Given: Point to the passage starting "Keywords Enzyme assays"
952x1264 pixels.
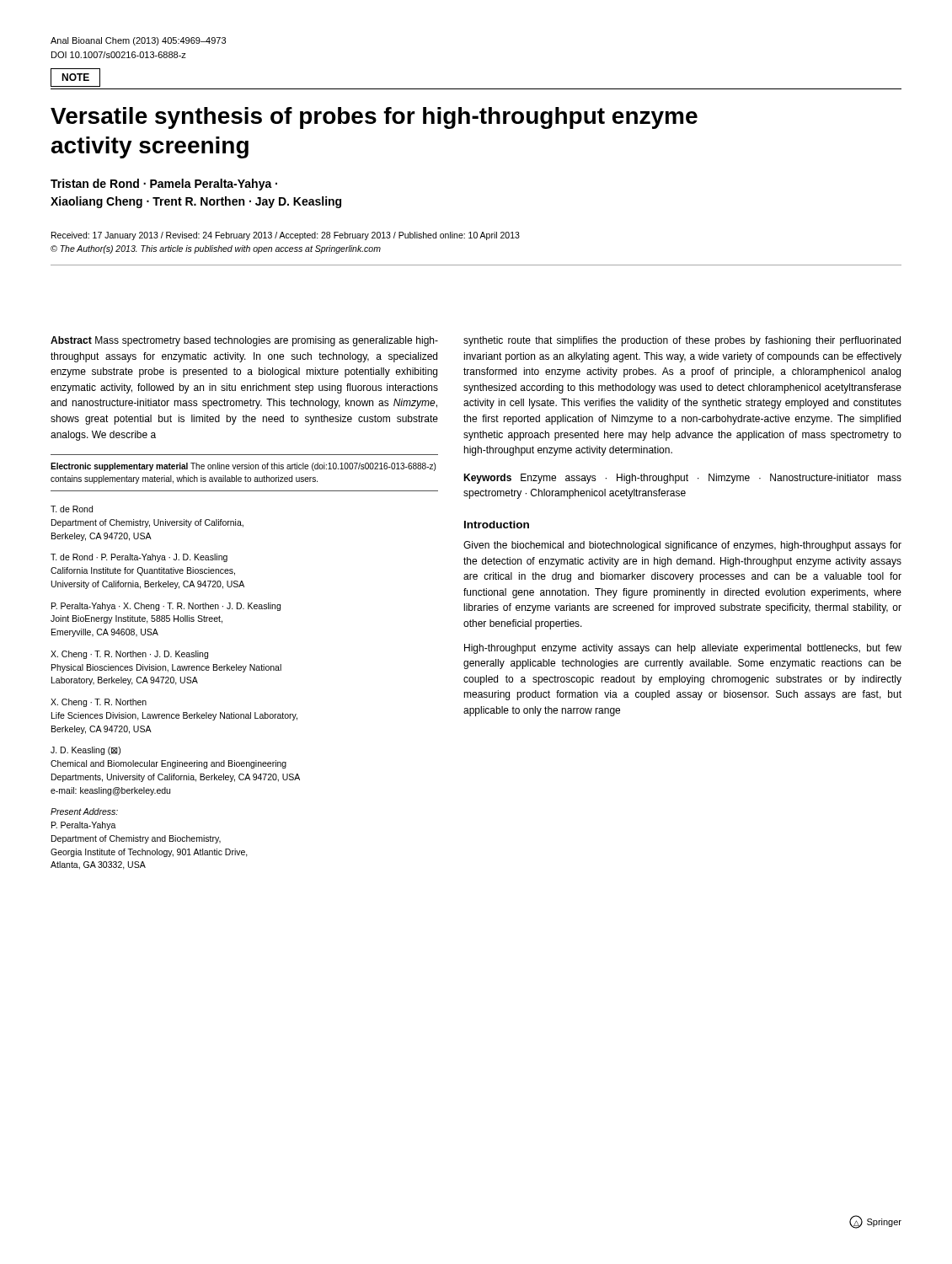Looking at the screenshot, I should pos(682,485).
